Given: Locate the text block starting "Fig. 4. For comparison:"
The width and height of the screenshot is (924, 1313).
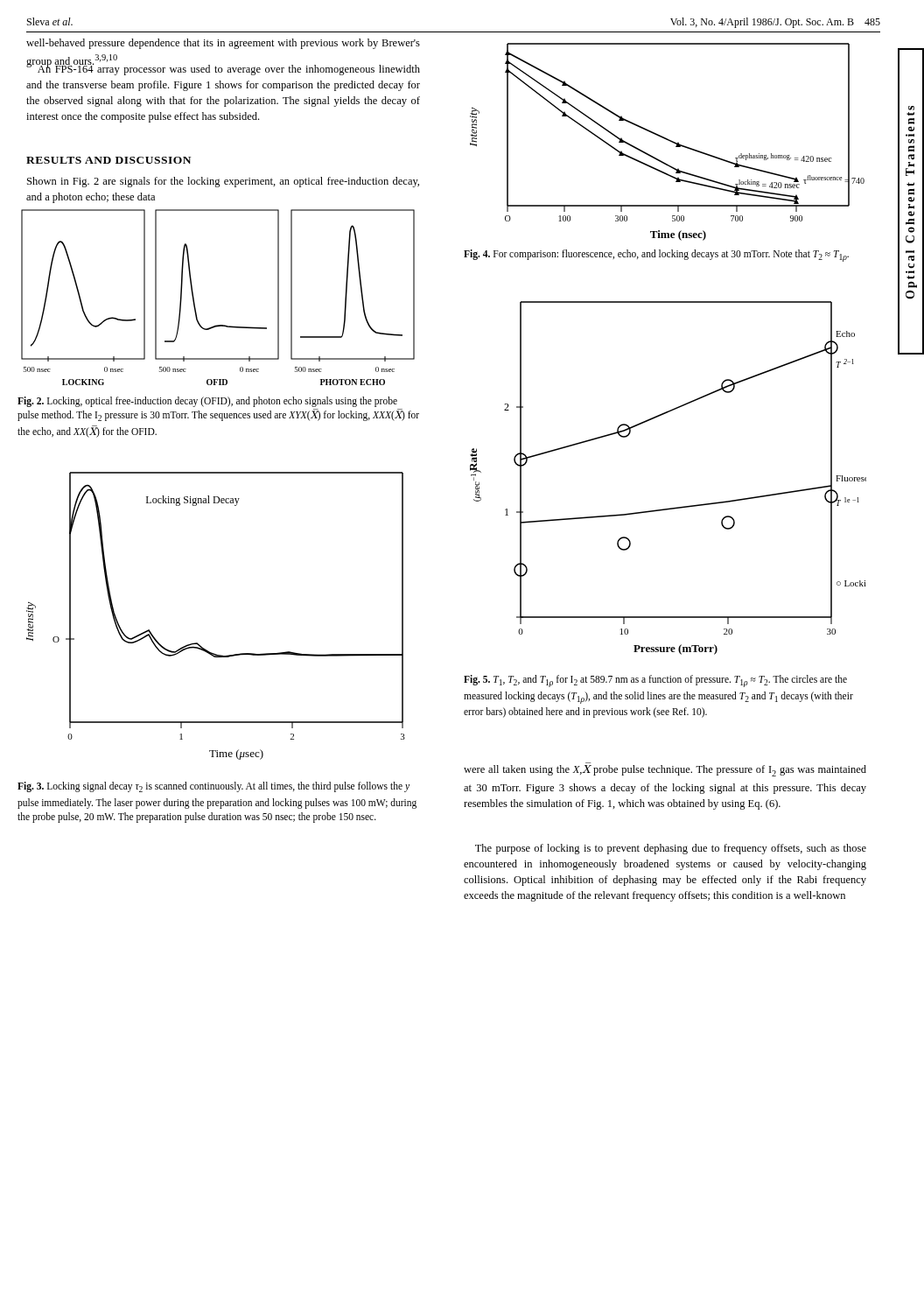Looking at the screenshot, I should pyautogui.click(x=657, y=255).
